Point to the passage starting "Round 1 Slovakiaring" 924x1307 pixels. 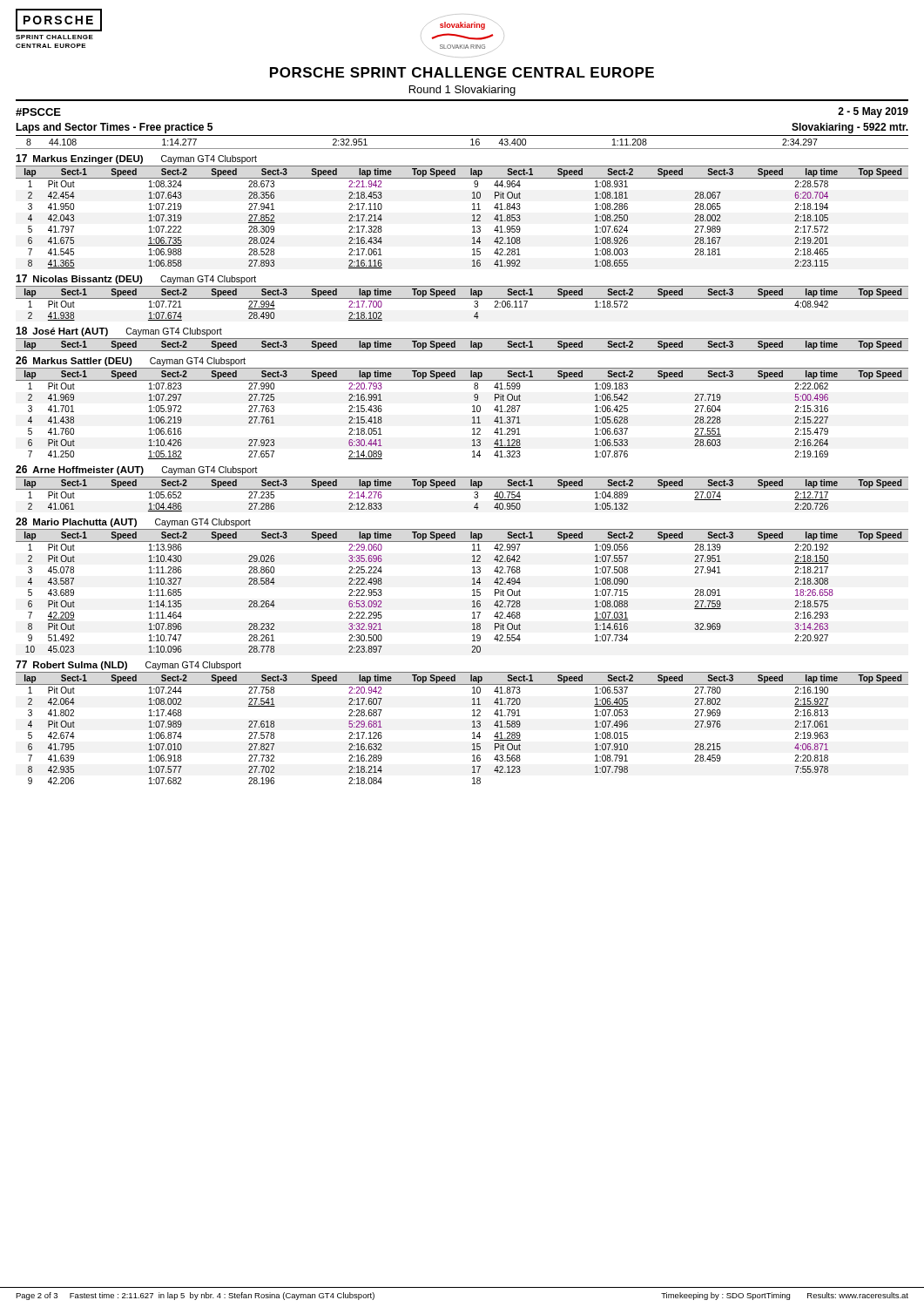[x=462, y=89]
